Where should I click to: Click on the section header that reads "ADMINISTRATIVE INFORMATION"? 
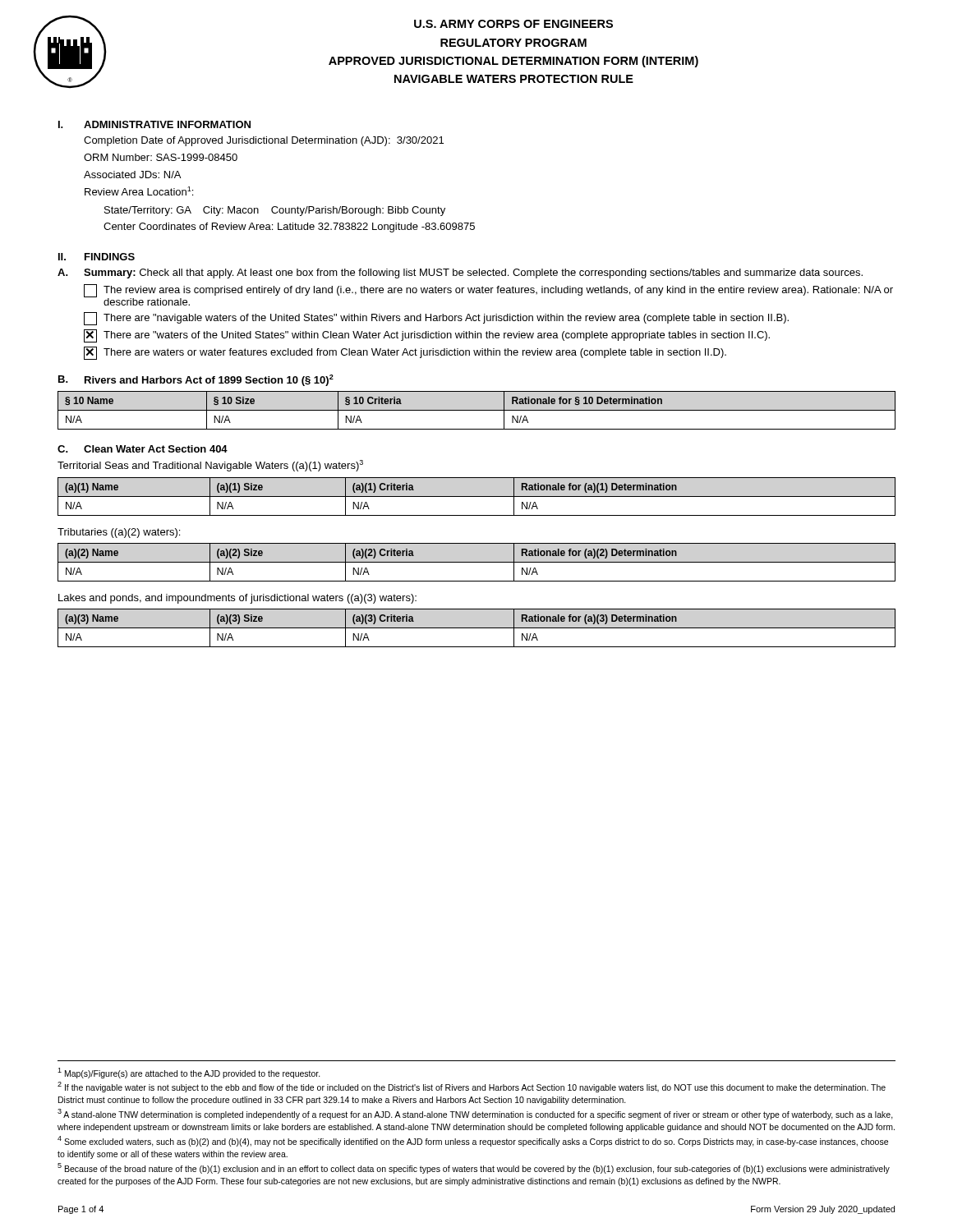[168, 124]
